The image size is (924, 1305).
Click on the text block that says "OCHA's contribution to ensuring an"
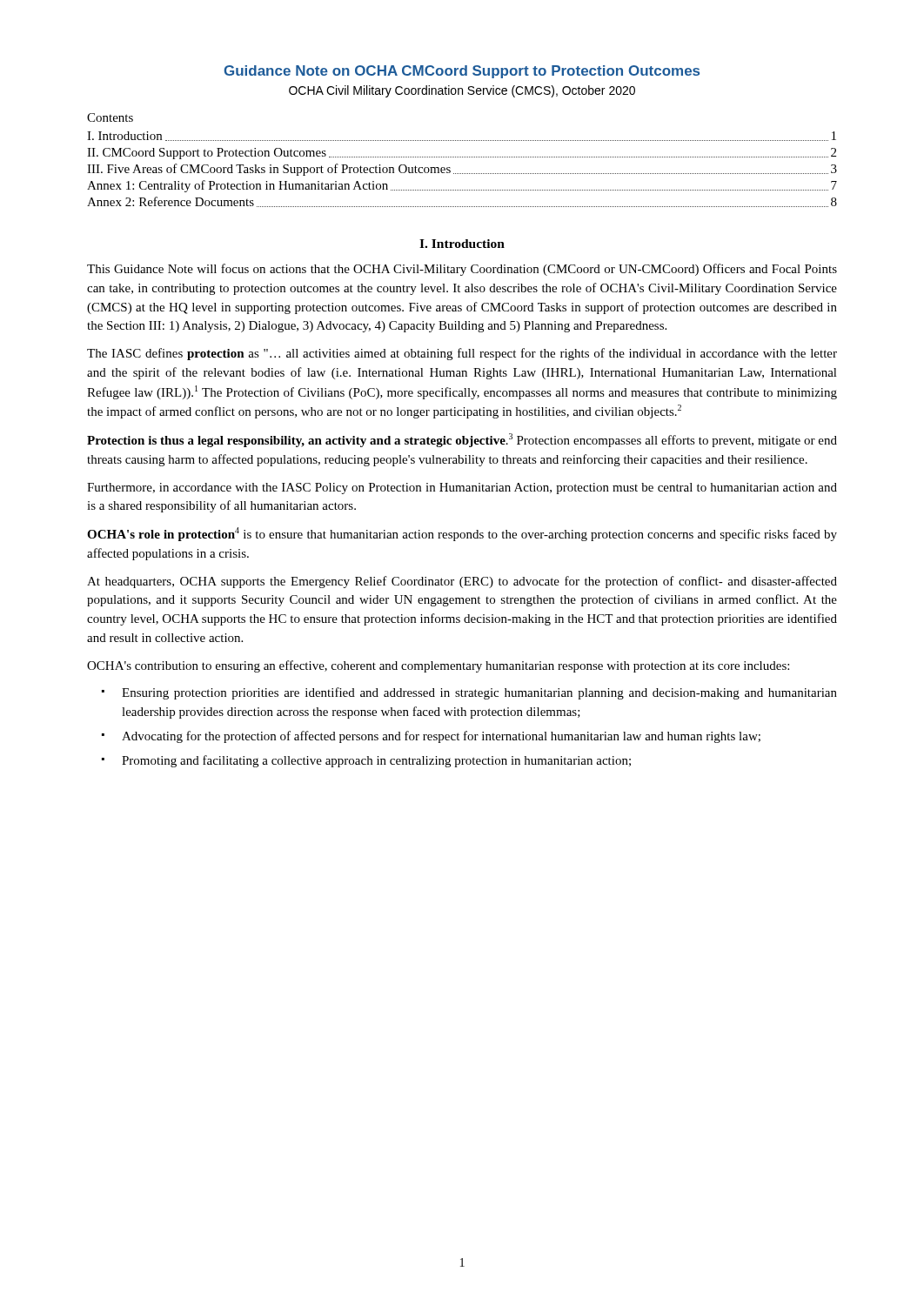pos(439,665)
